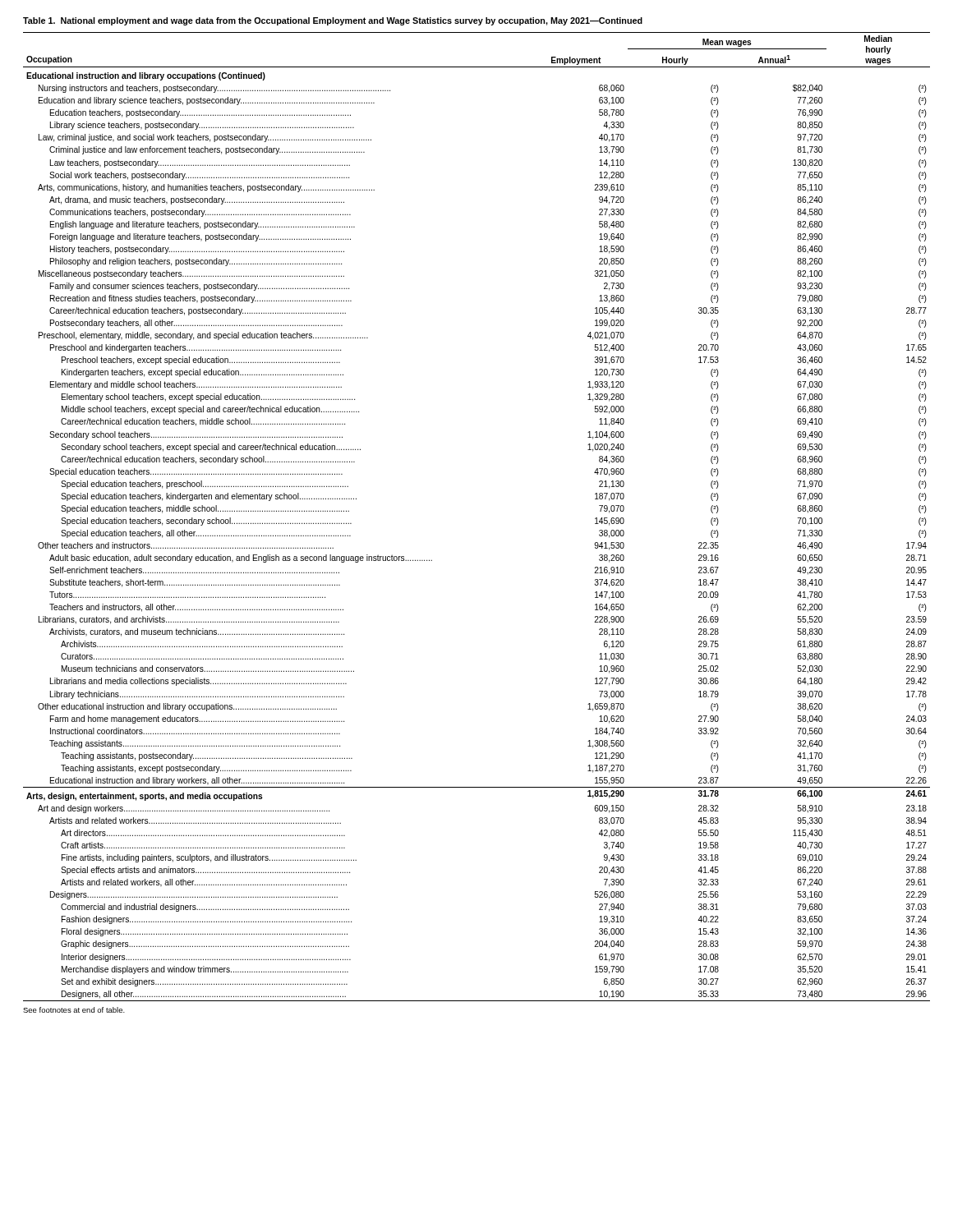Where is the passage that starts "See footnotes at end of"?
The width and height of the screenshot is (953, 1232).
tap(74, 1010)
